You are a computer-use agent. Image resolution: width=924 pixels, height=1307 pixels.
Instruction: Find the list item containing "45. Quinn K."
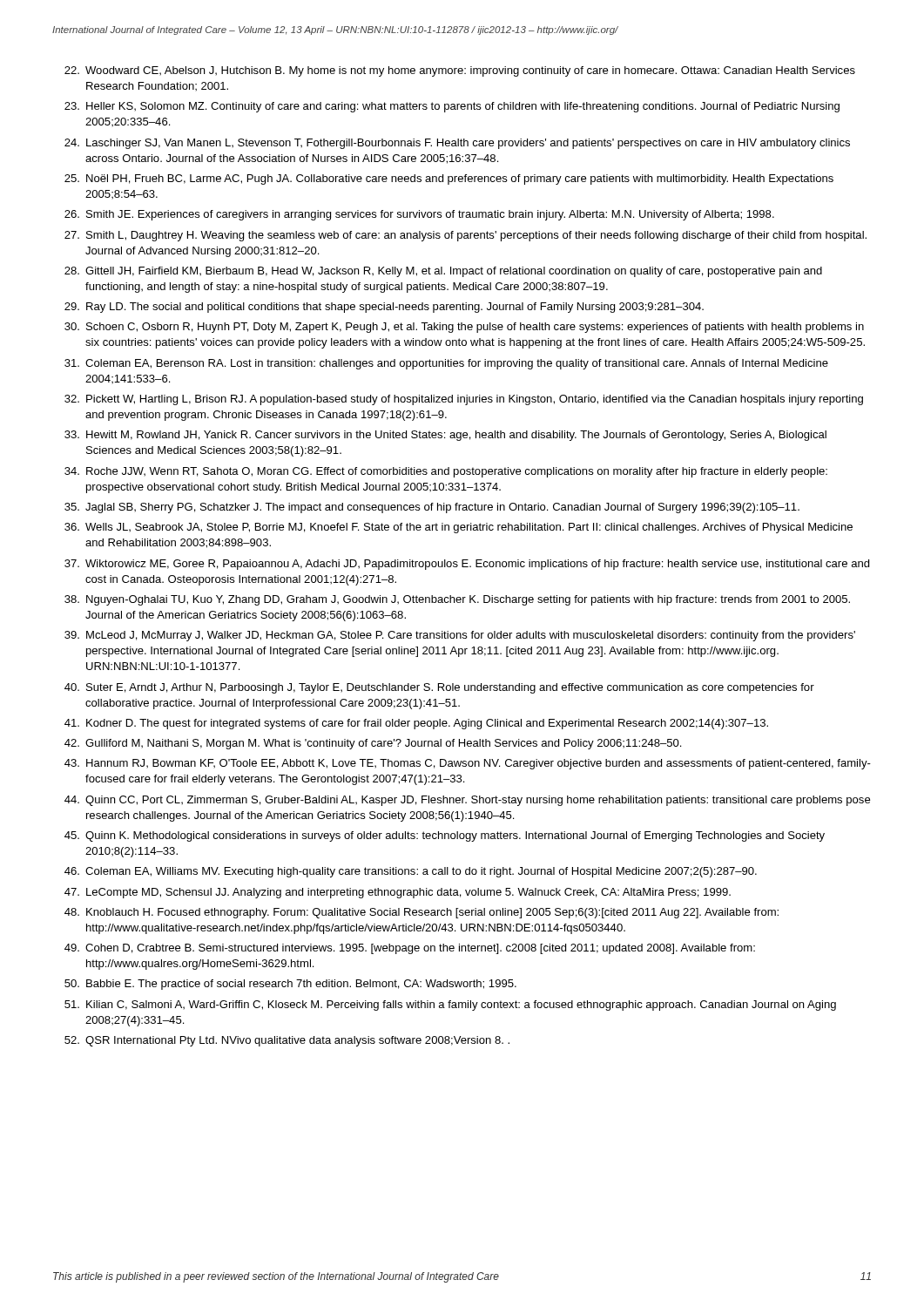(x=462, y=843)
